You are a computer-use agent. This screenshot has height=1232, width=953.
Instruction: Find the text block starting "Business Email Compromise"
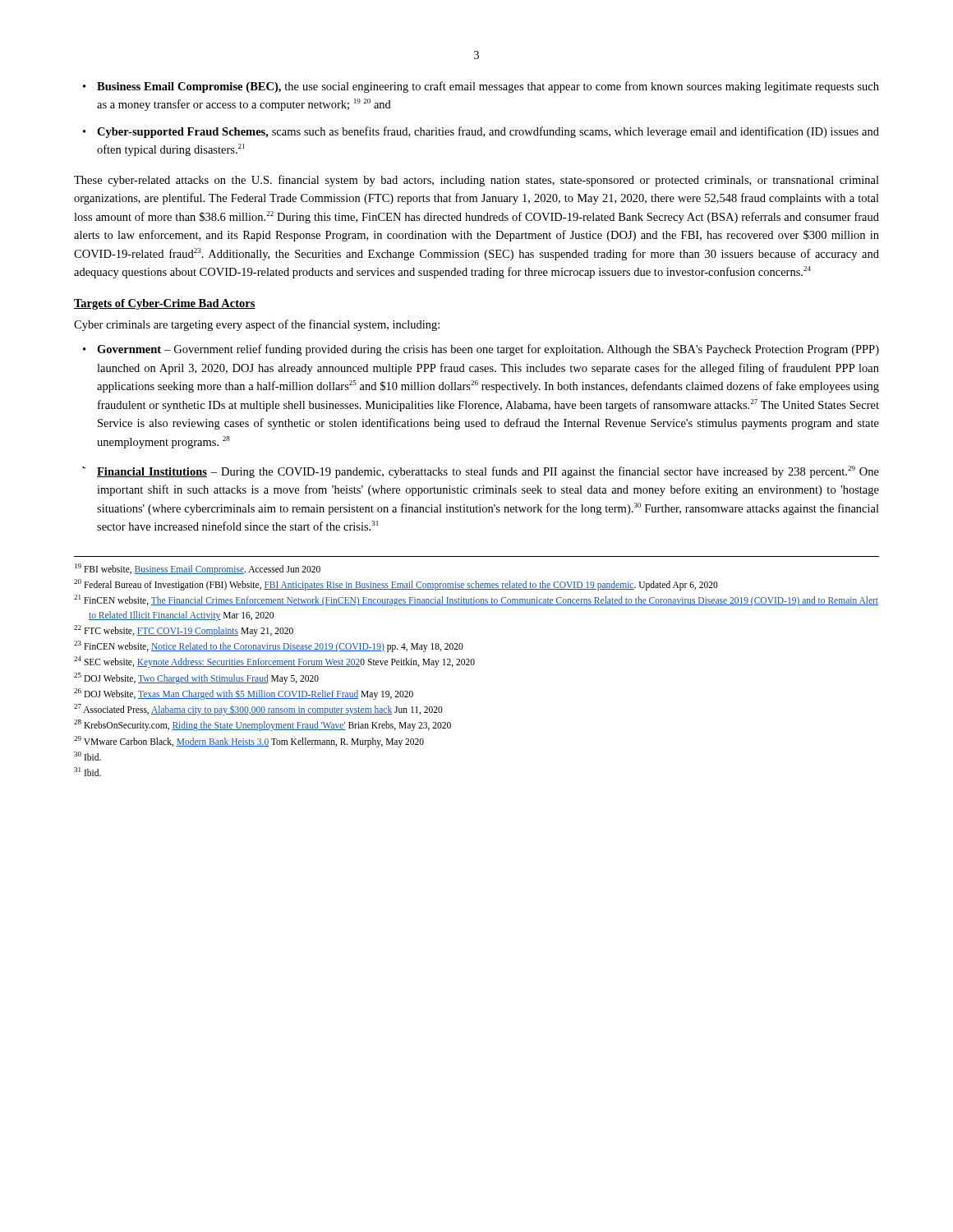[x=488, y=95]
